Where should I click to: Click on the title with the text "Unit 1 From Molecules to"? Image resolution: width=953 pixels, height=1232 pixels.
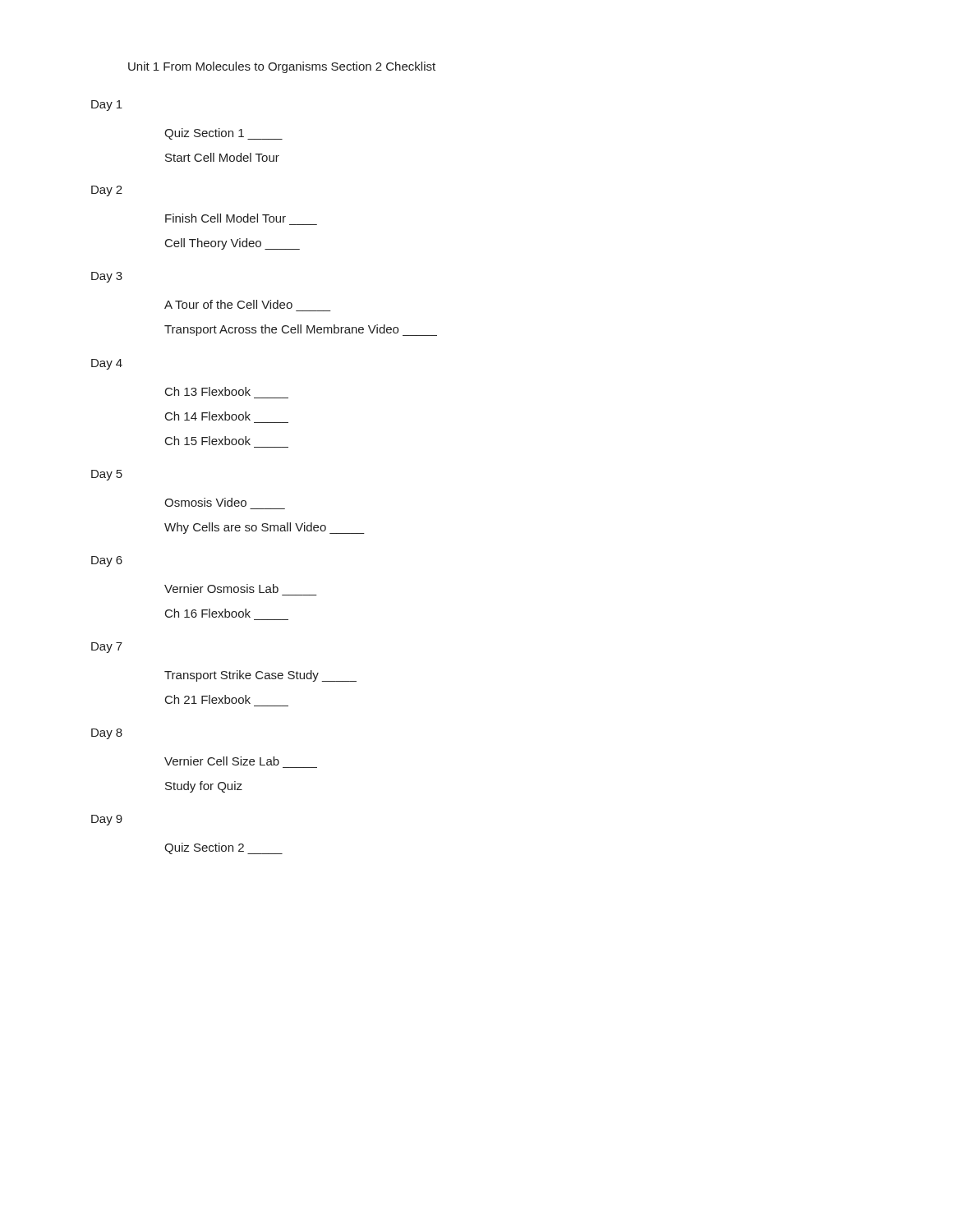[x=281, y=66]
